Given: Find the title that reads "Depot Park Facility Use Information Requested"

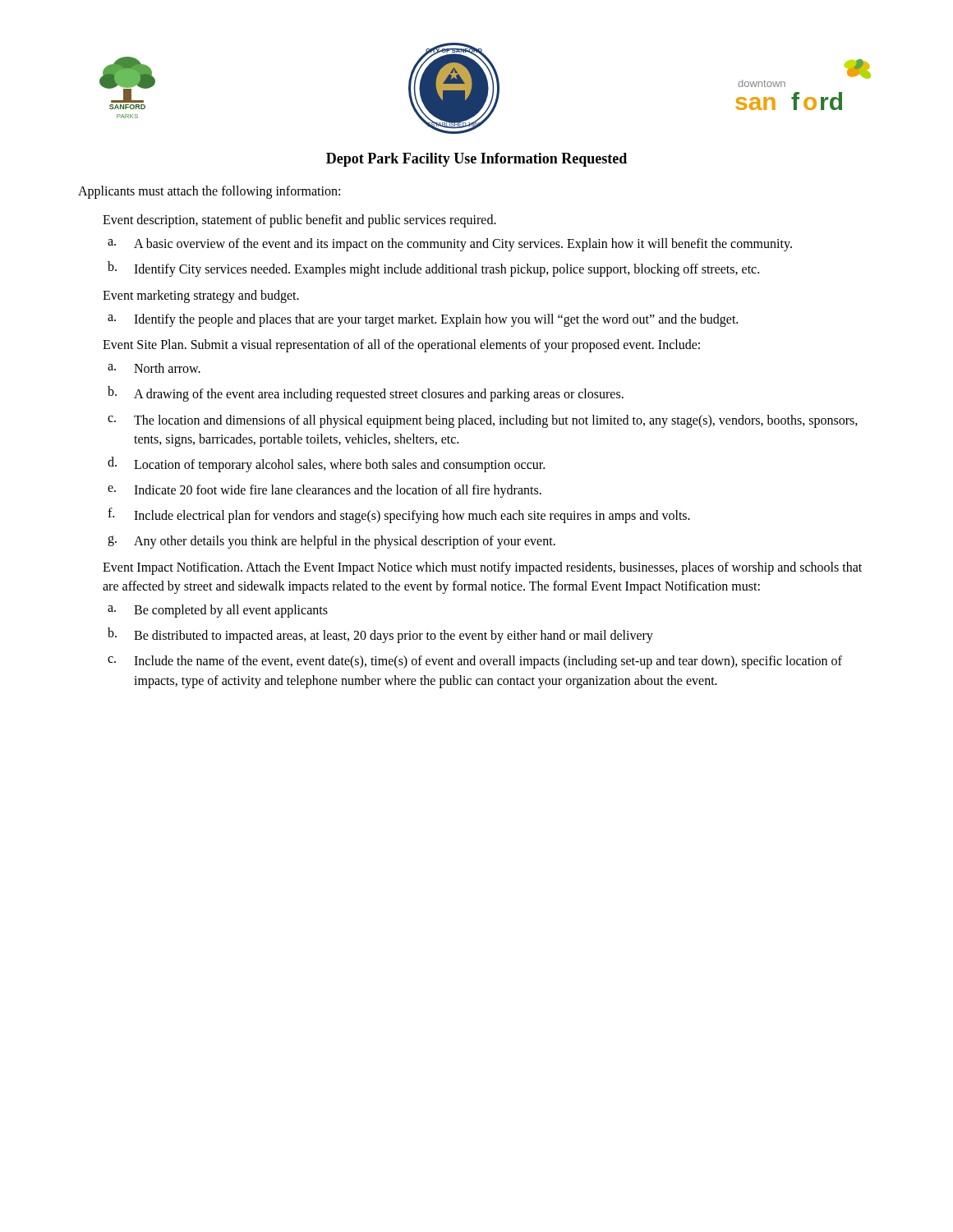Looking at the screenshot, I should pos(476,159).
